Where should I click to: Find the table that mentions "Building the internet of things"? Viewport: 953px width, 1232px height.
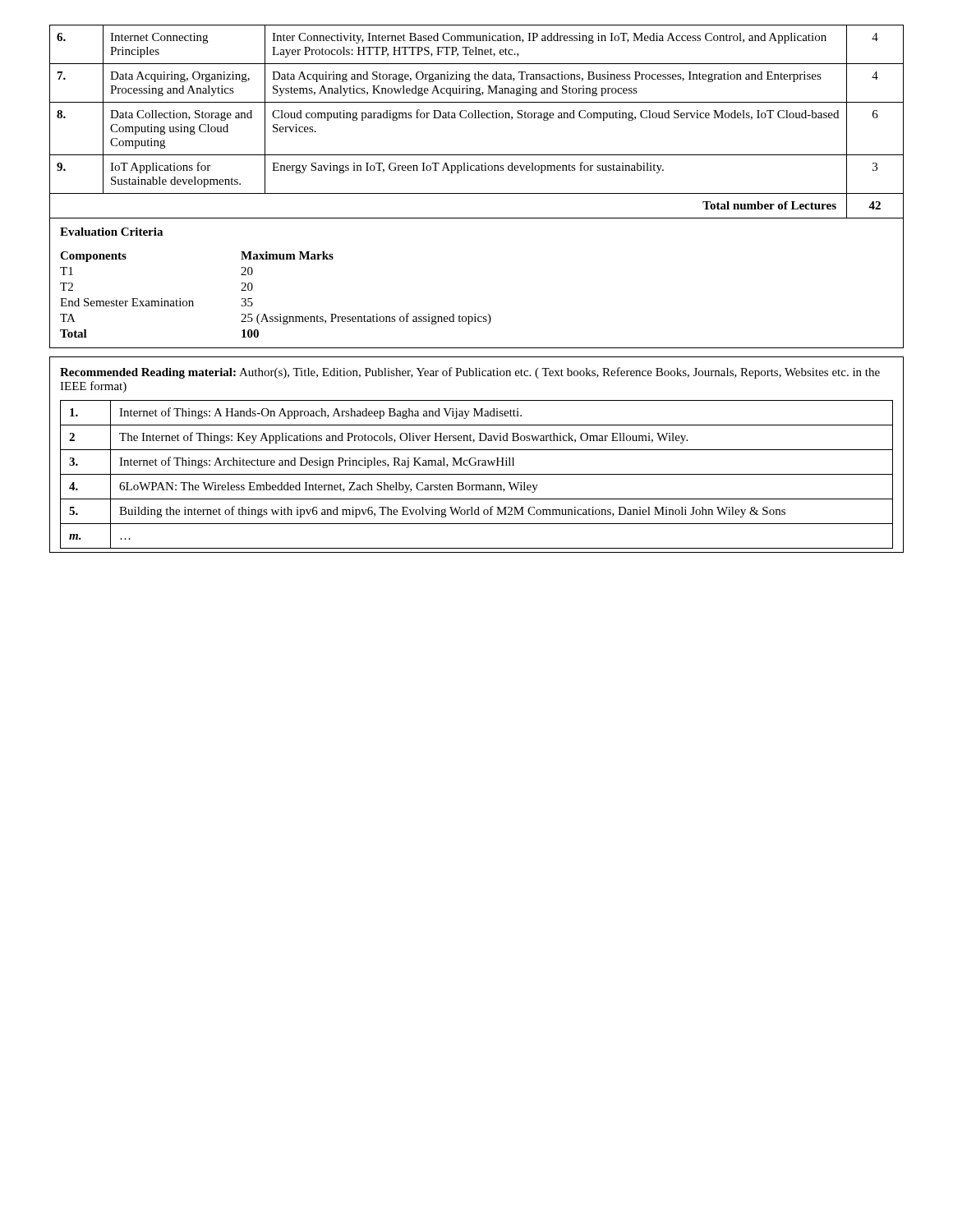(x=476, y=474)
